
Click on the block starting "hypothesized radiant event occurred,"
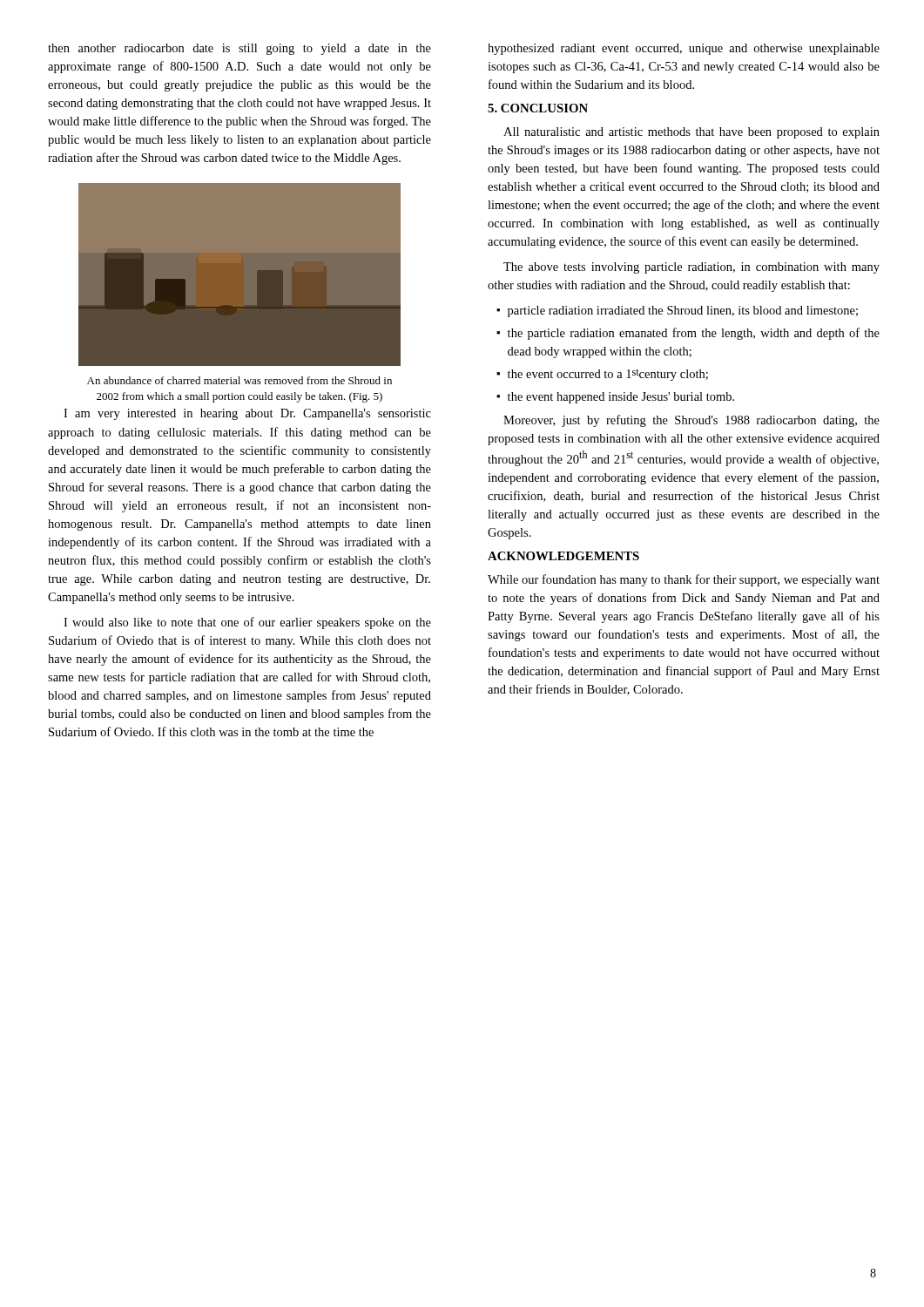pyautogui.click(x=684, y=67)
